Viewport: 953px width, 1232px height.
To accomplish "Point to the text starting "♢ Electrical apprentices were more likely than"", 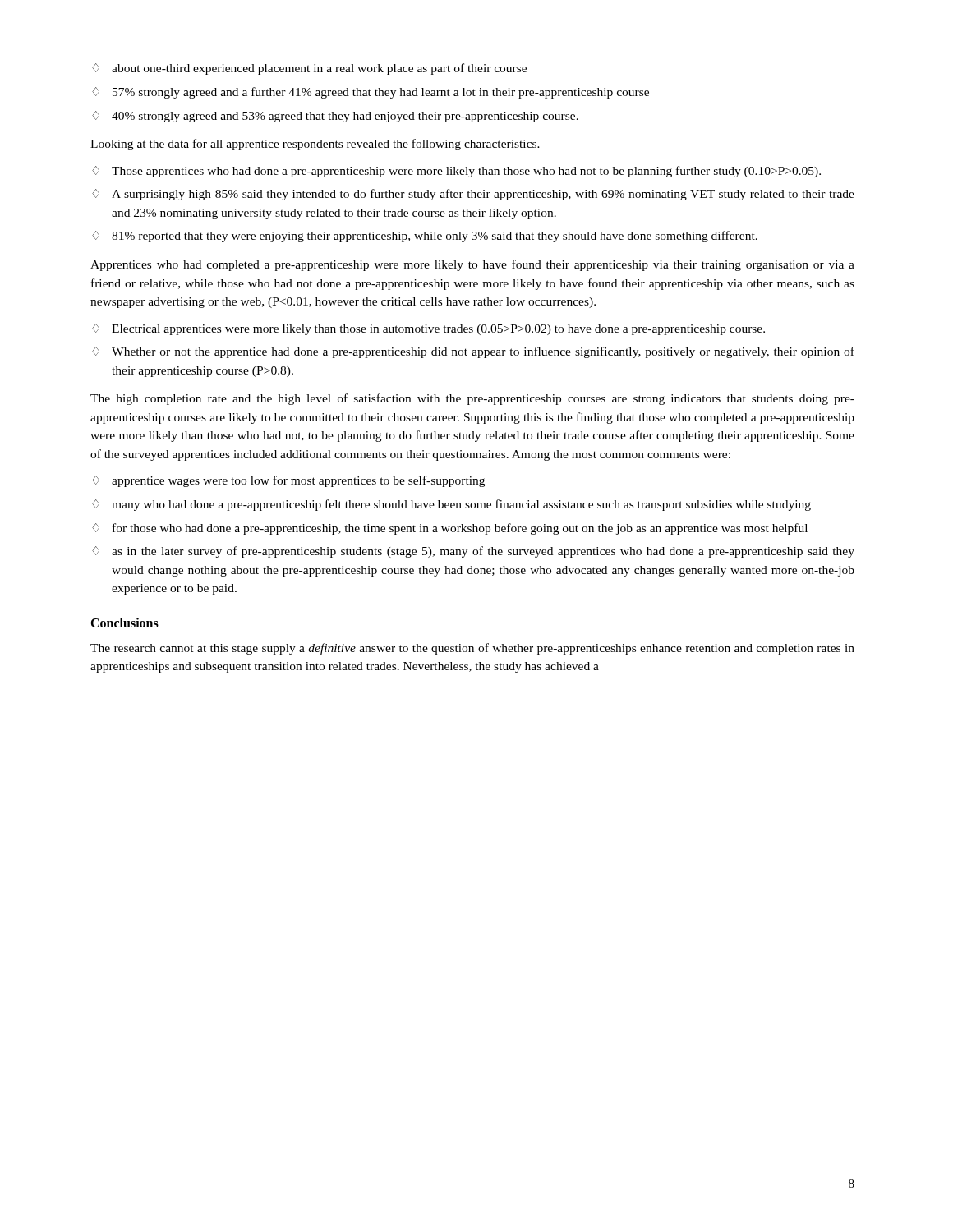I will 472,328.
